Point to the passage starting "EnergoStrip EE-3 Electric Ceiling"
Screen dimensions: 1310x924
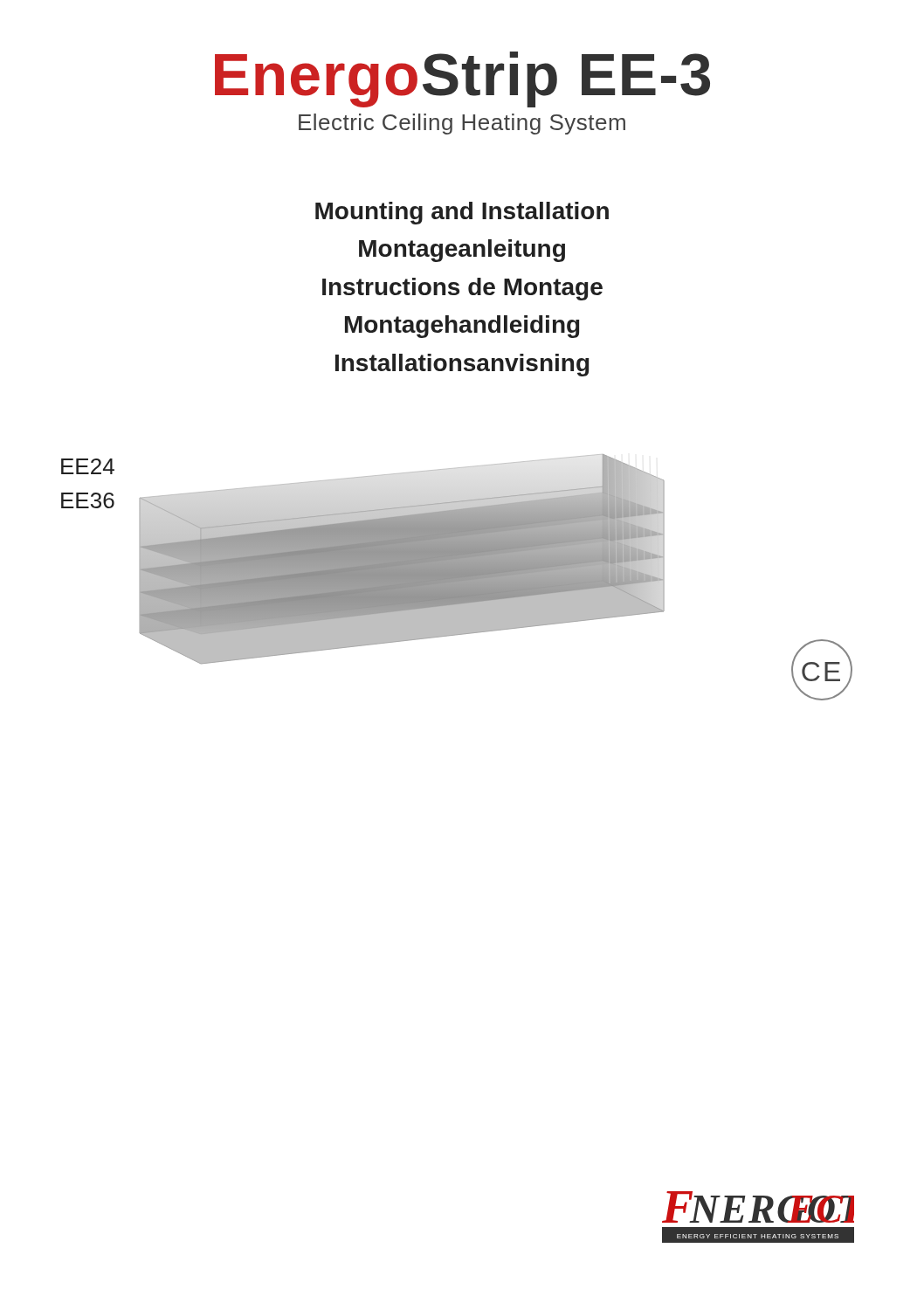click(462, 89)
